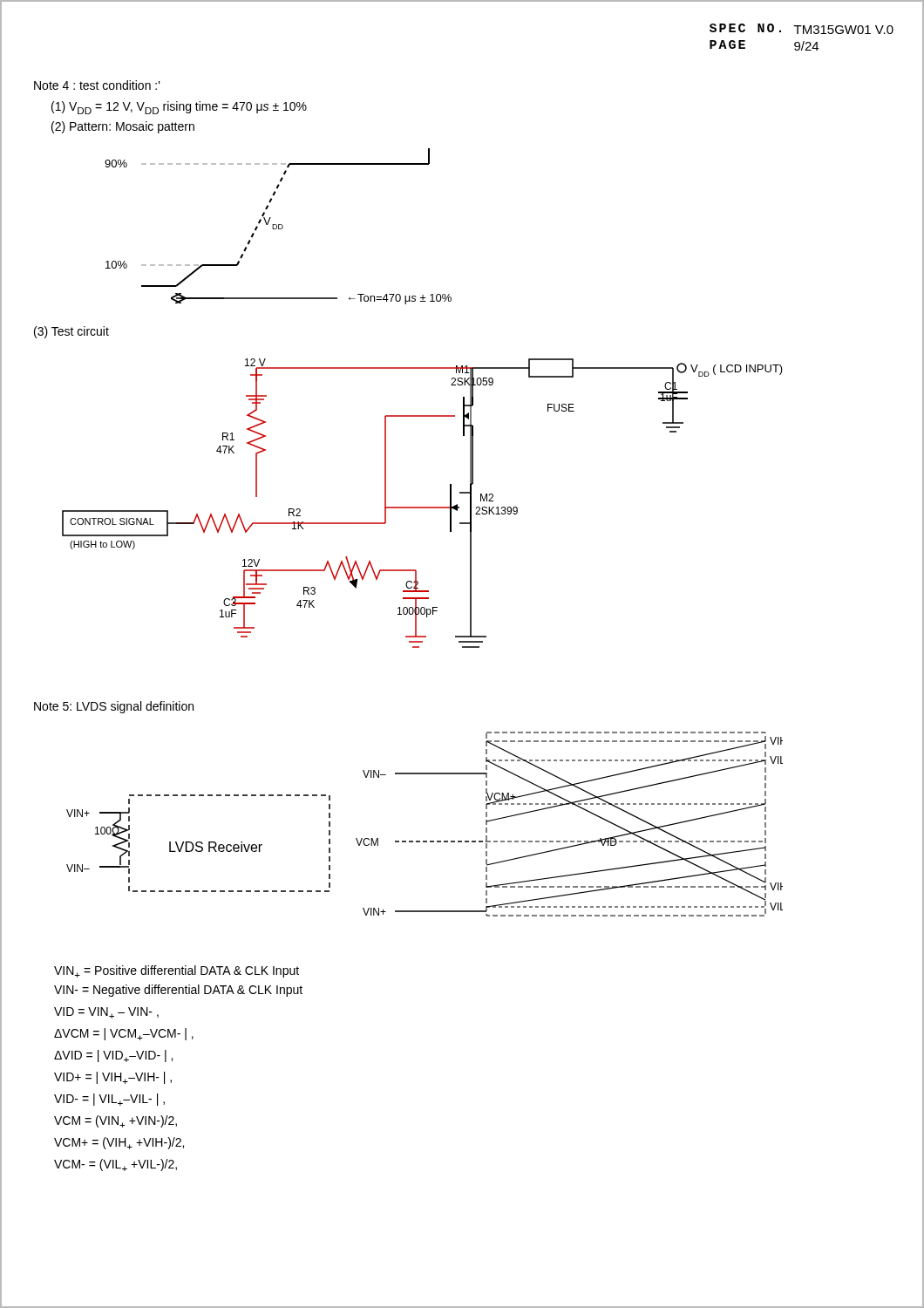Find the block starting "VCM = (VIN+"

point(116,1122)
